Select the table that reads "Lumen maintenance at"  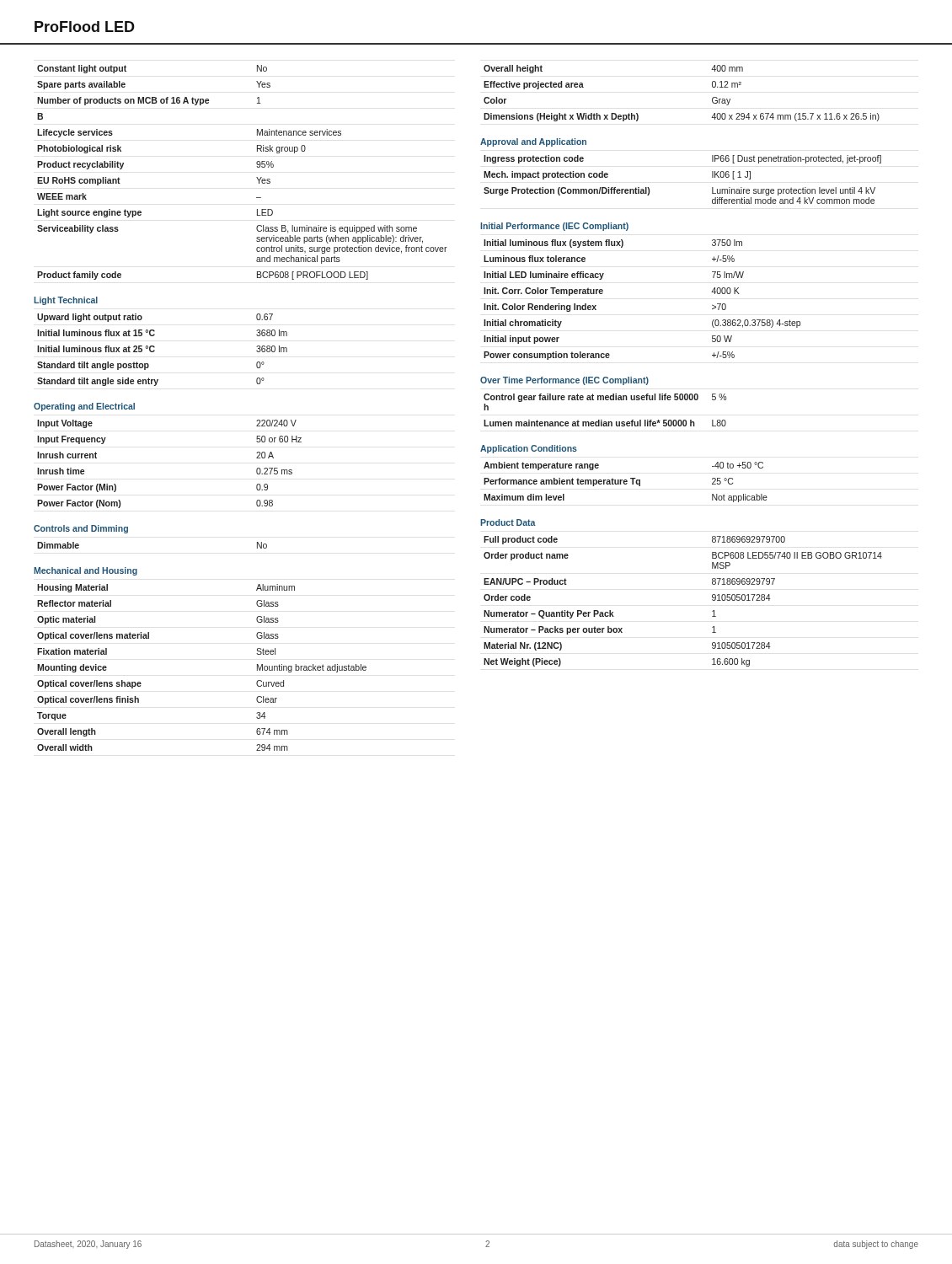pyautogui.click(x=699, y=410)
